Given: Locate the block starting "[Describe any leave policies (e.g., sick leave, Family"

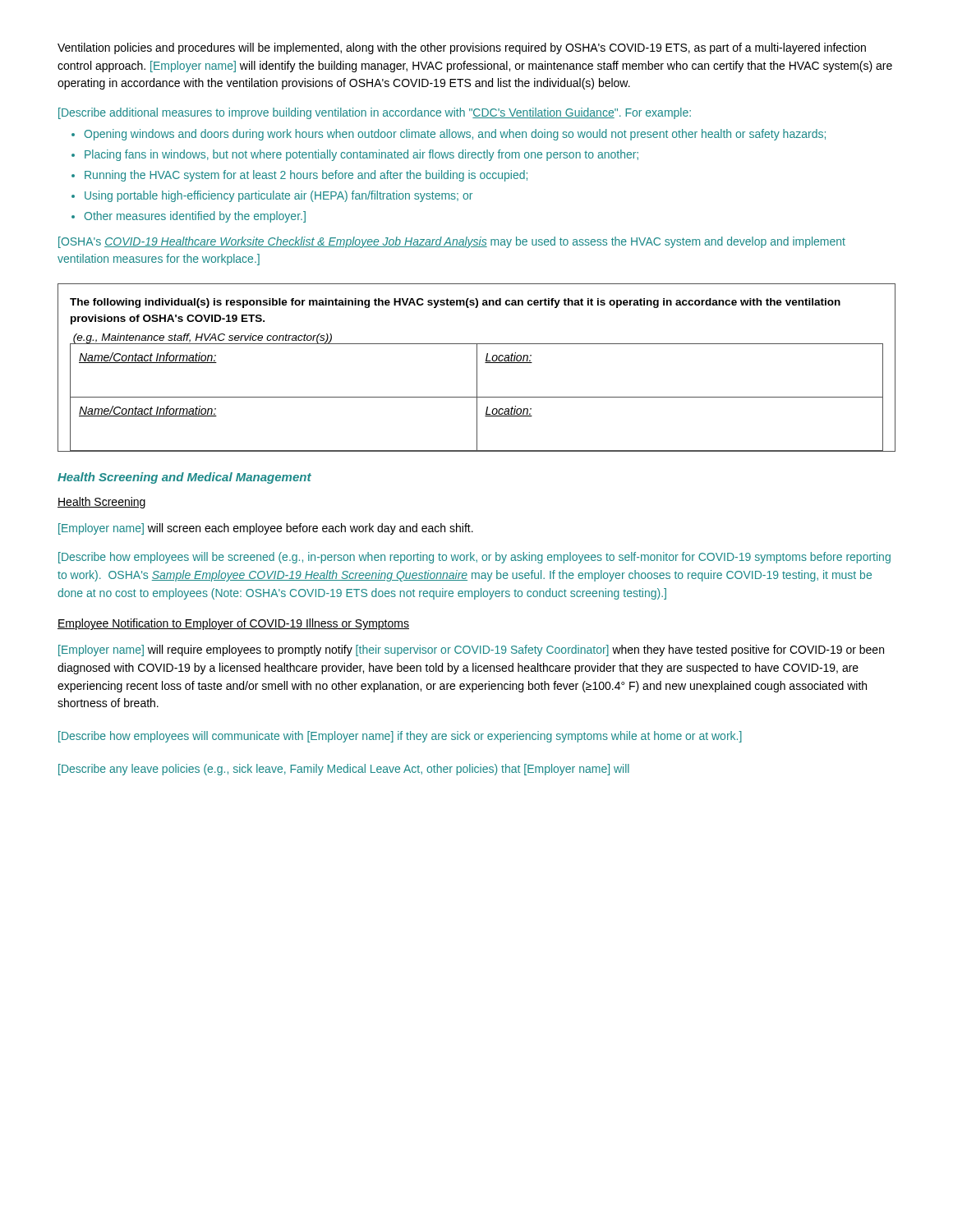Looking at the screenshot, I should point(344,769).
